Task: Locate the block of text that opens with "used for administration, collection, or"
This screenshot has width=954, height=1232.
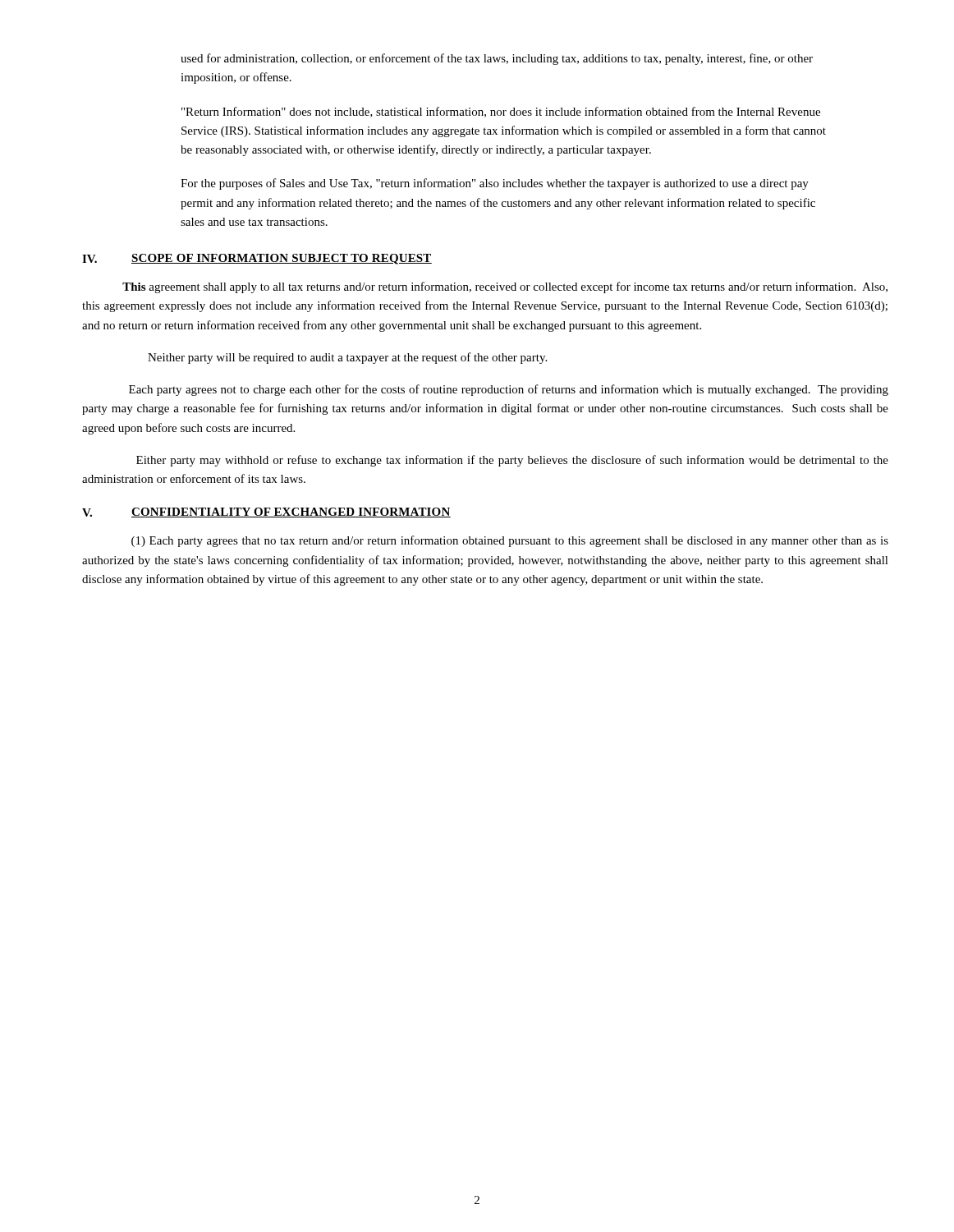Action: [x=497, y=68]
